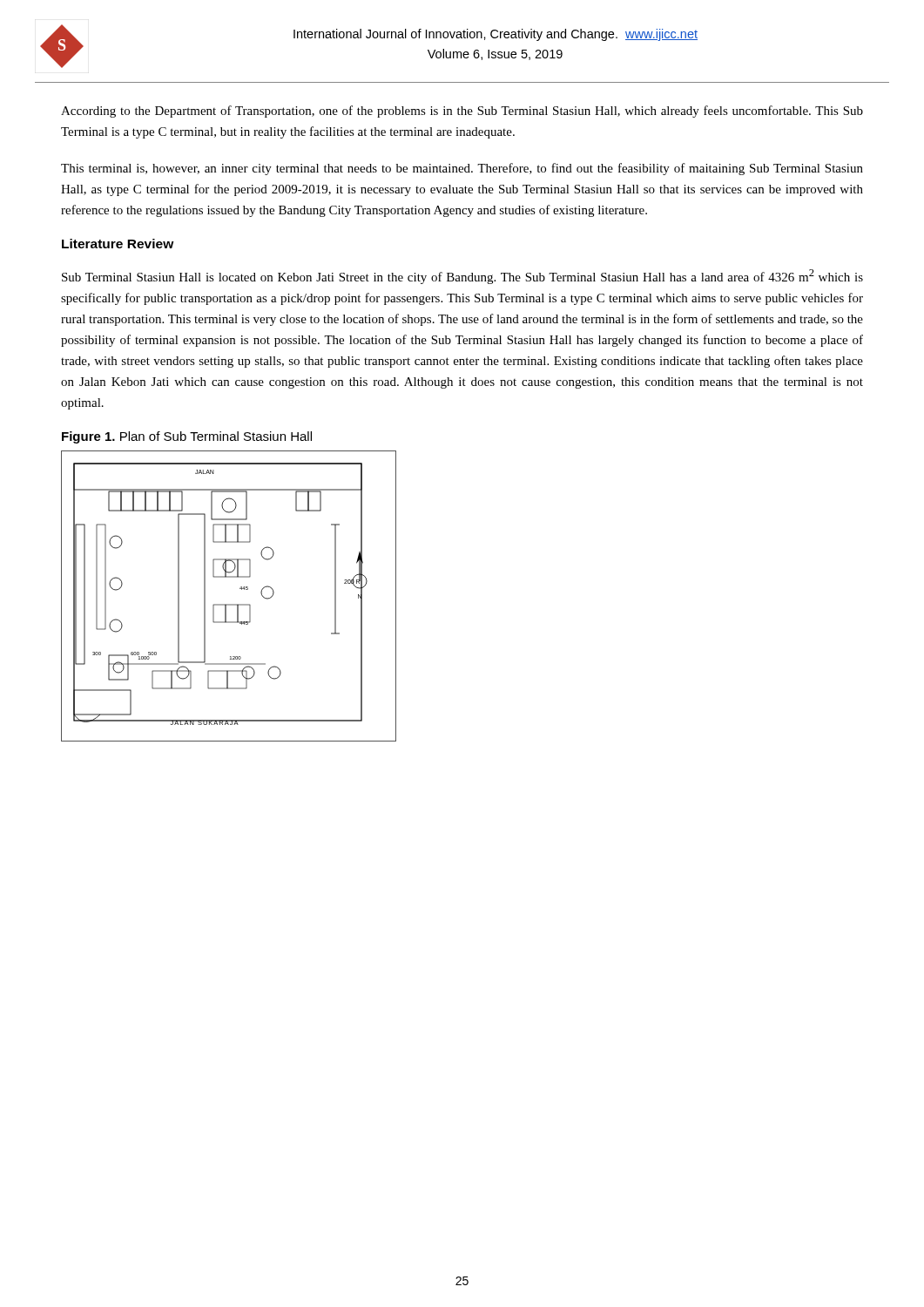
Task: Locate the text block that says "According to the"
Action: tap(462, 121)
